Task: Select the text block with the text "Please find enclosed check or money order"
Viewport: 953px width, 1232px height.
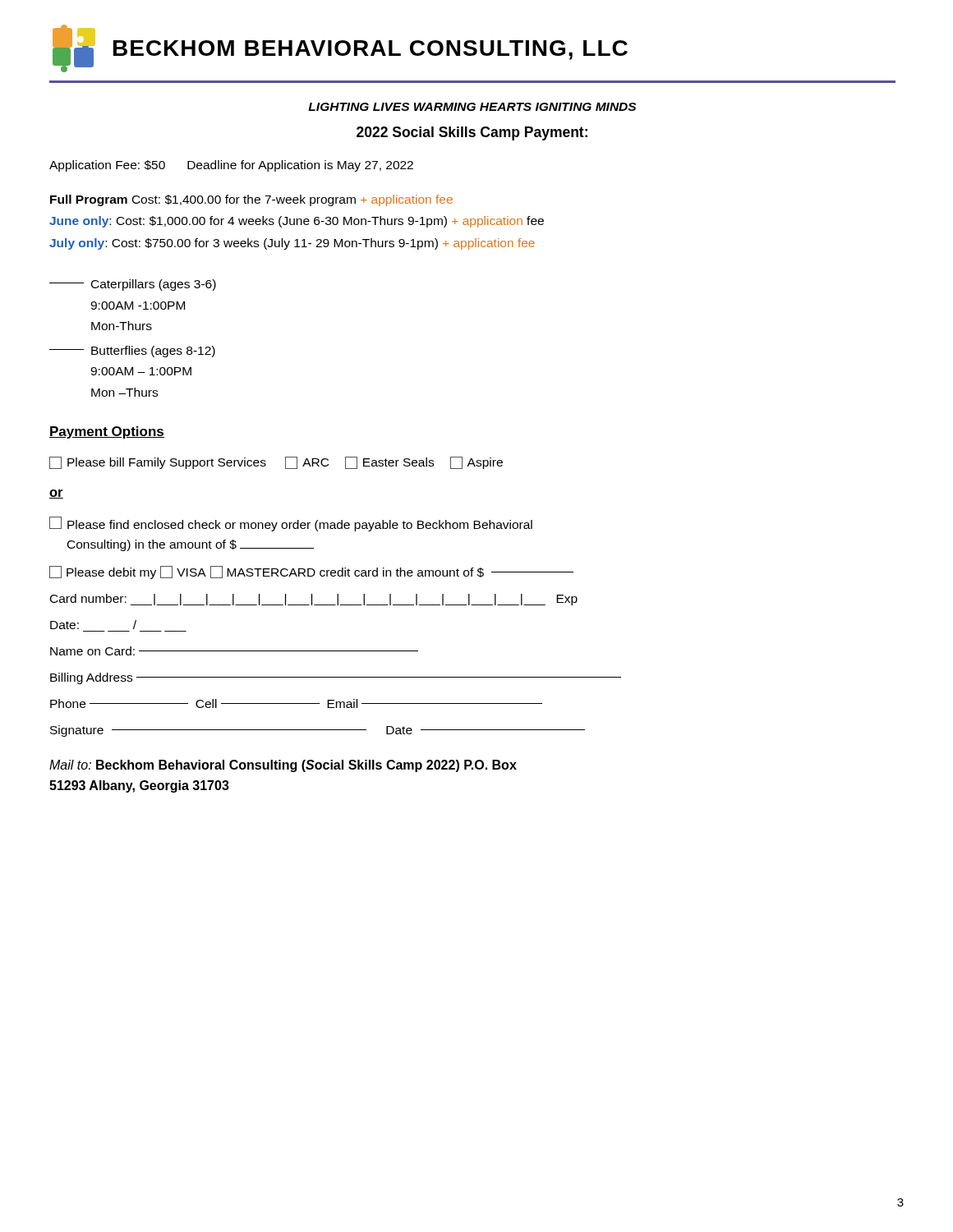Action: [291, 534]
